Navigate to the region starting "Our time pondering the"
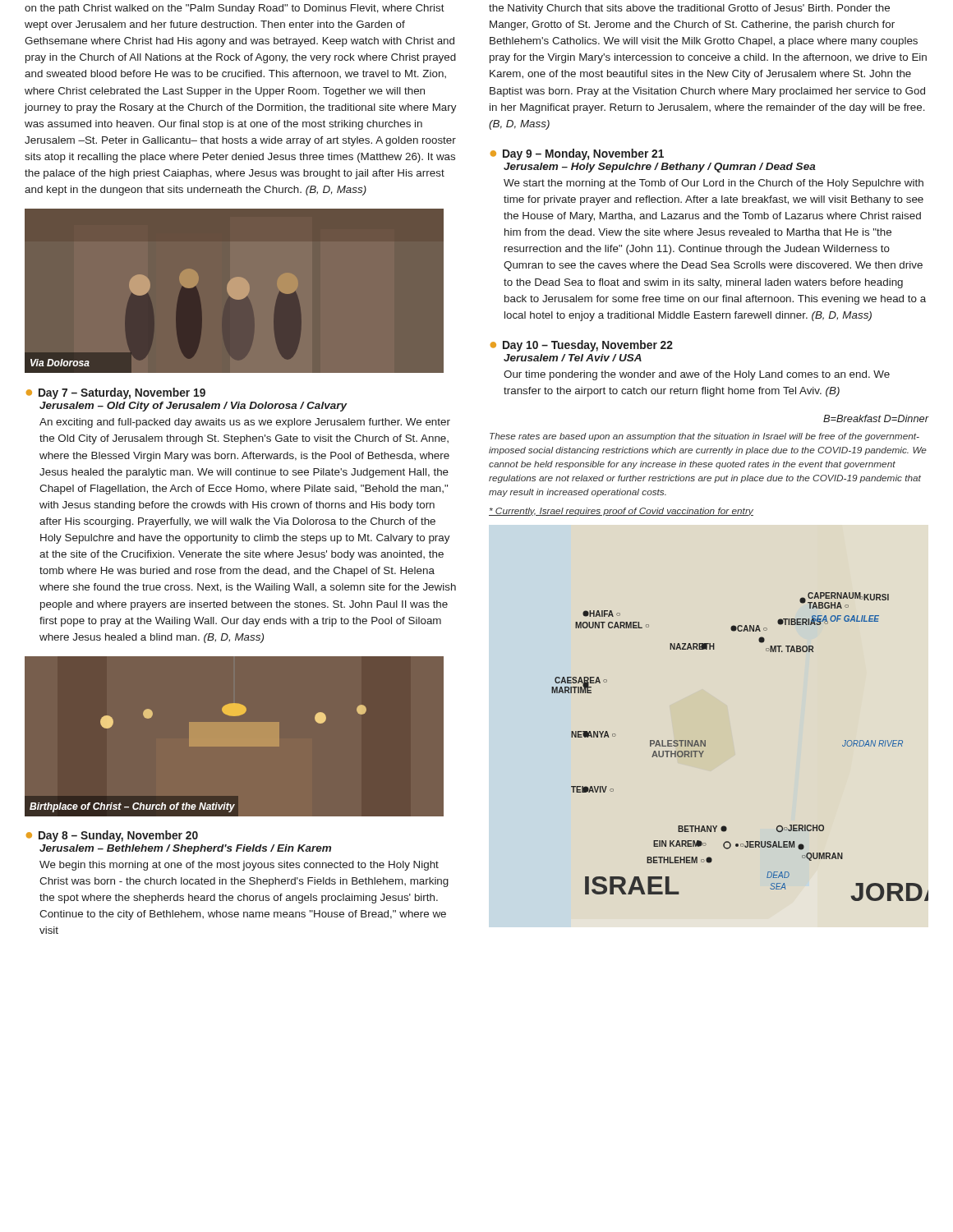 pyautogui.click(x=697, y=382)
